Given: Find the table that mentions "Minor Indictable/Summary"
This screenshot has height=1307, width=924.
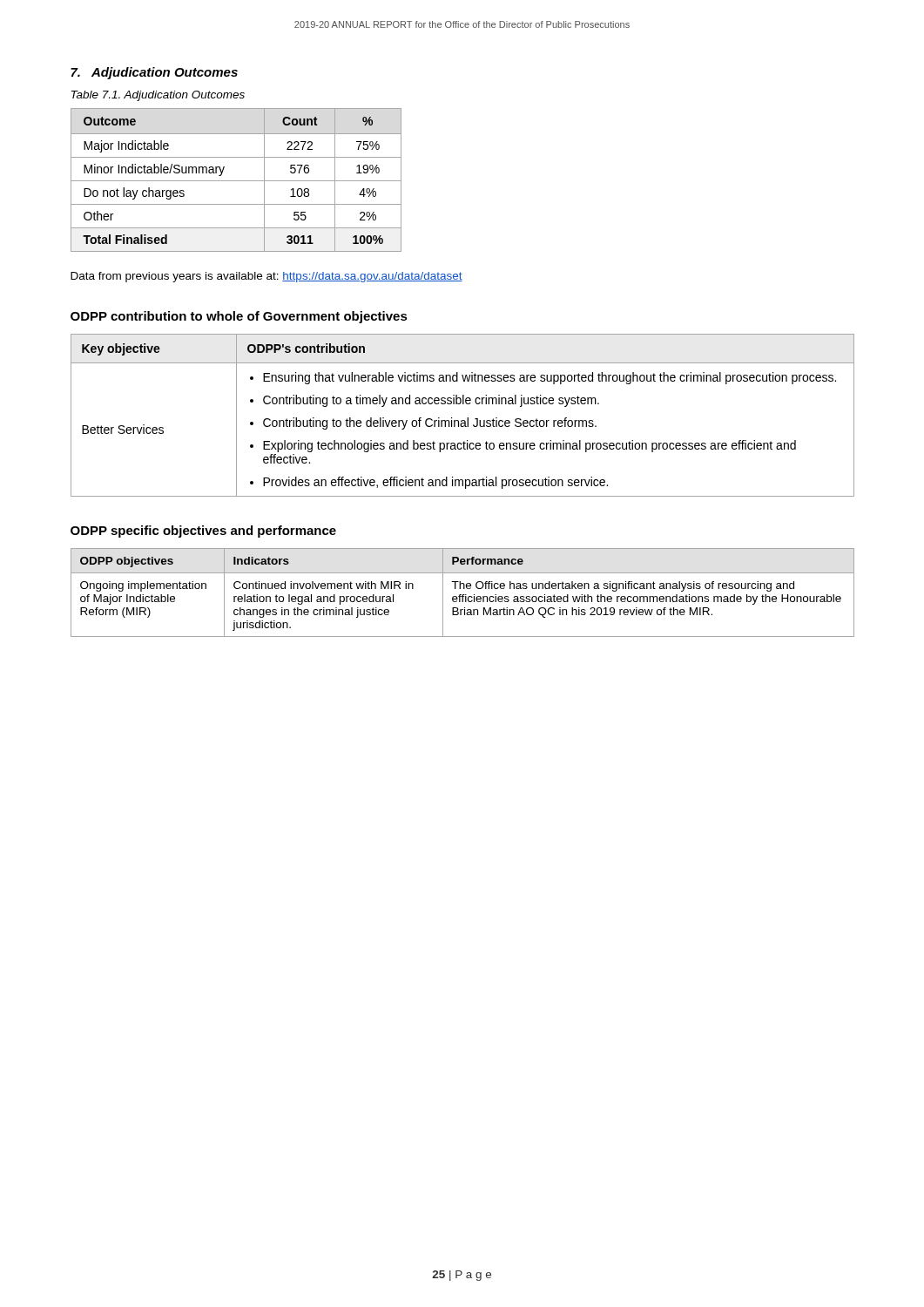Looking at the screenshot, I should point(462,180).
